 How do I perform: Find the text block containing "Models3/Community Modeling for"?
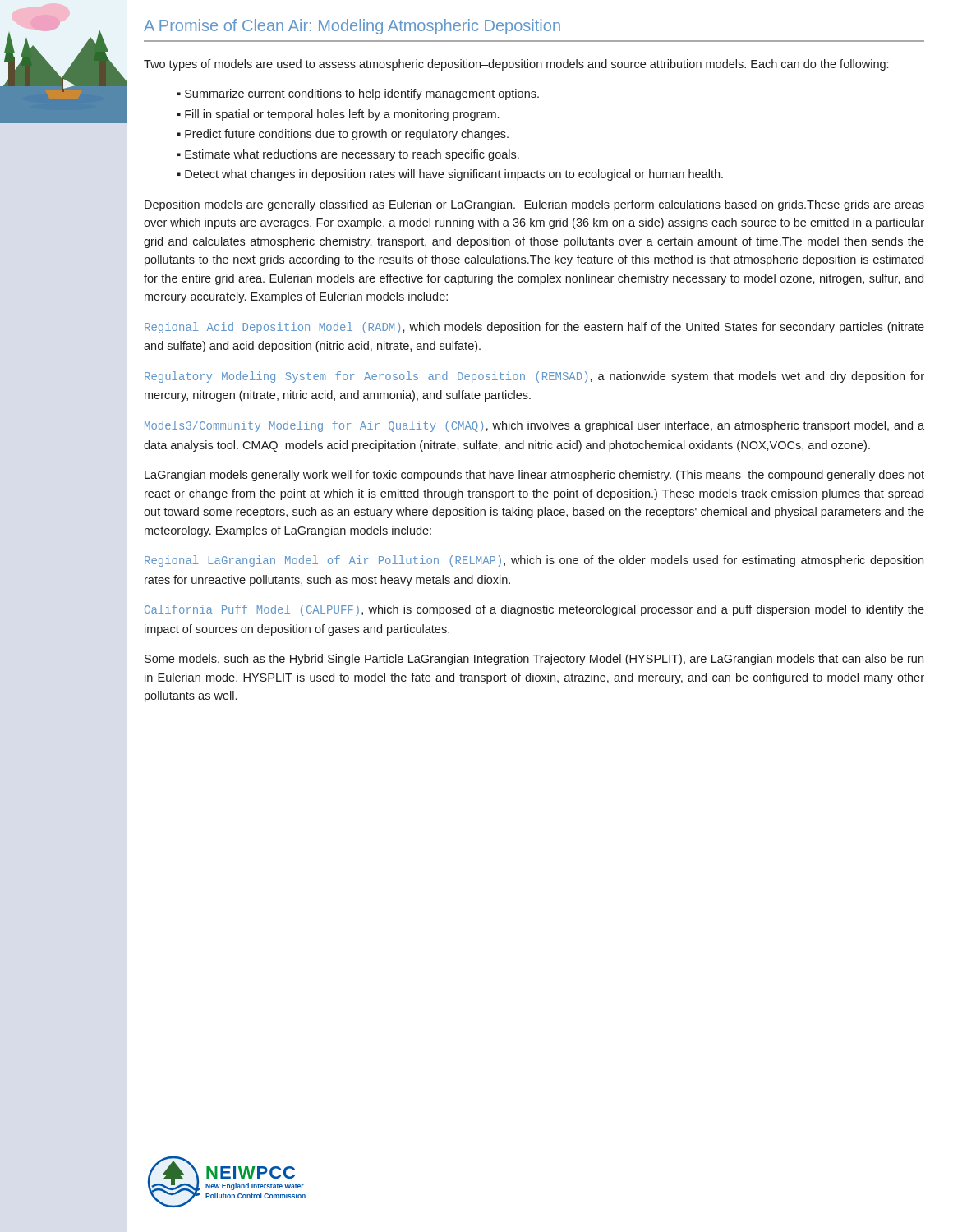click(534, 435)
